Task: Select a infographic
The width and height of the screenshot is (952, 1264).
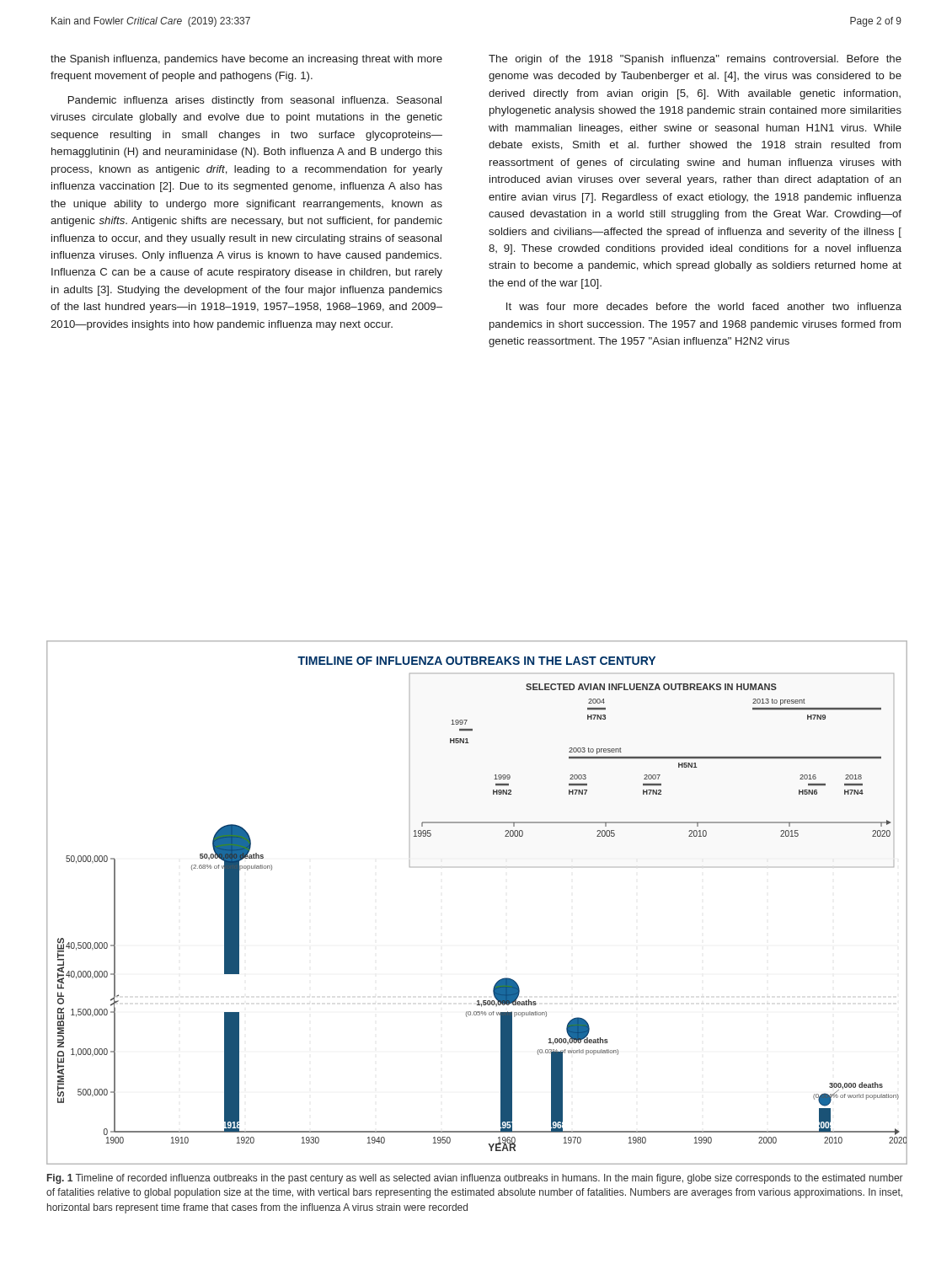Action: coord(476,904)
